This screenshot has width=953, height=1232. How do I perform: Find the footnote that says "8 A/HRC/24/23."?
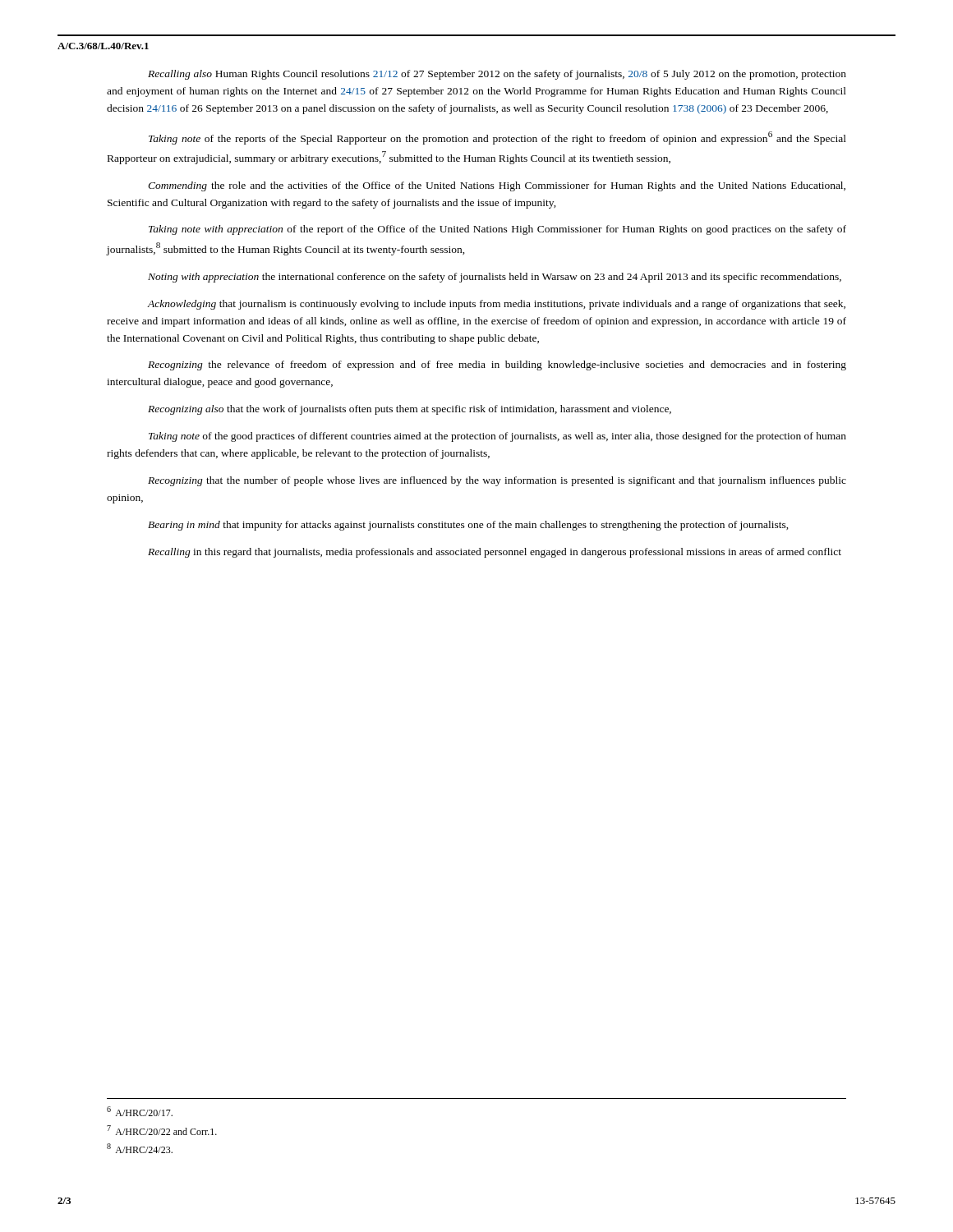click(x=140, y=1148)
